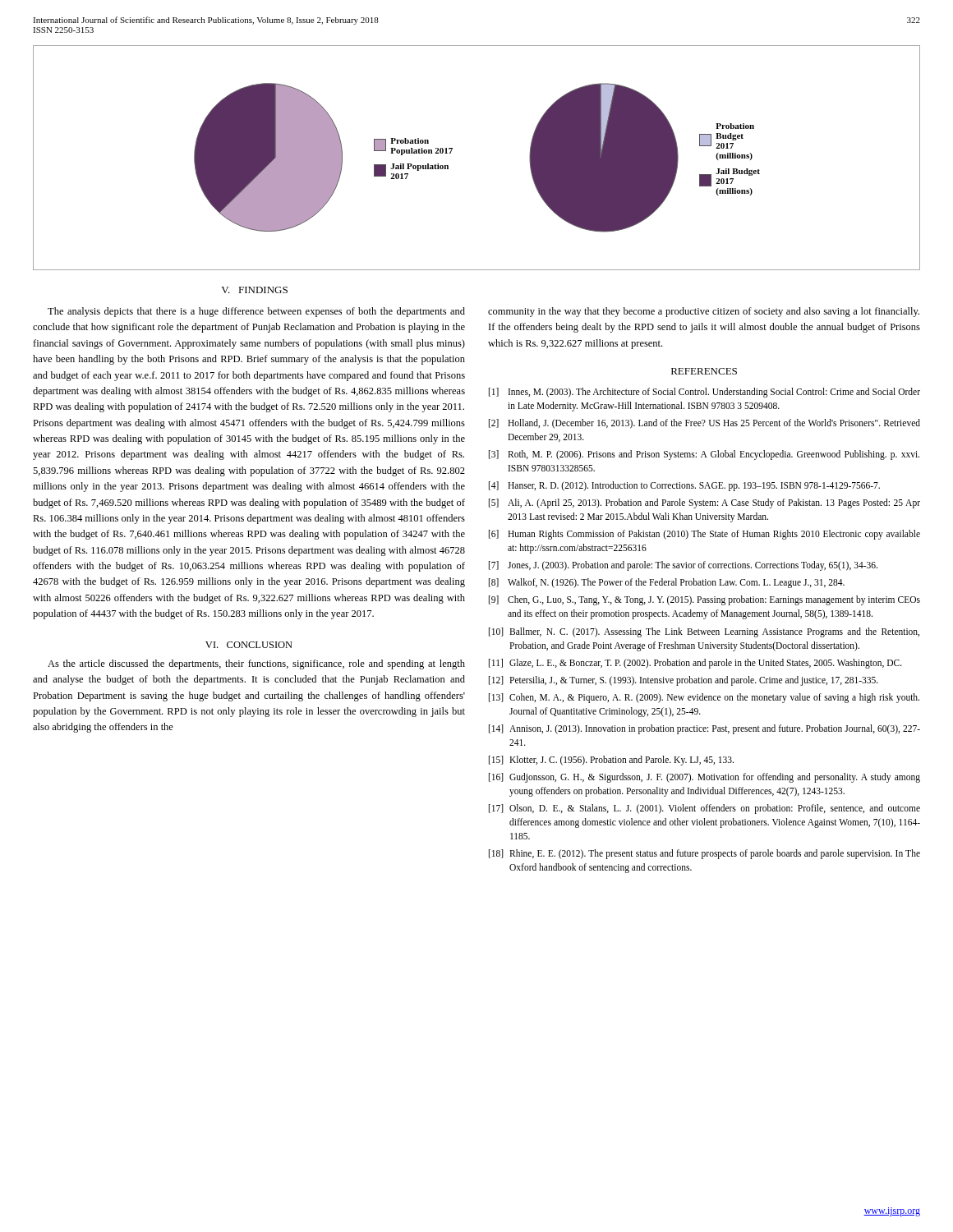The image size is (953, 1232).
Task: Select the list item with the text "[2] Holland, J. (December 16, 2013). Land"
Action: click(x=704, y=431)
